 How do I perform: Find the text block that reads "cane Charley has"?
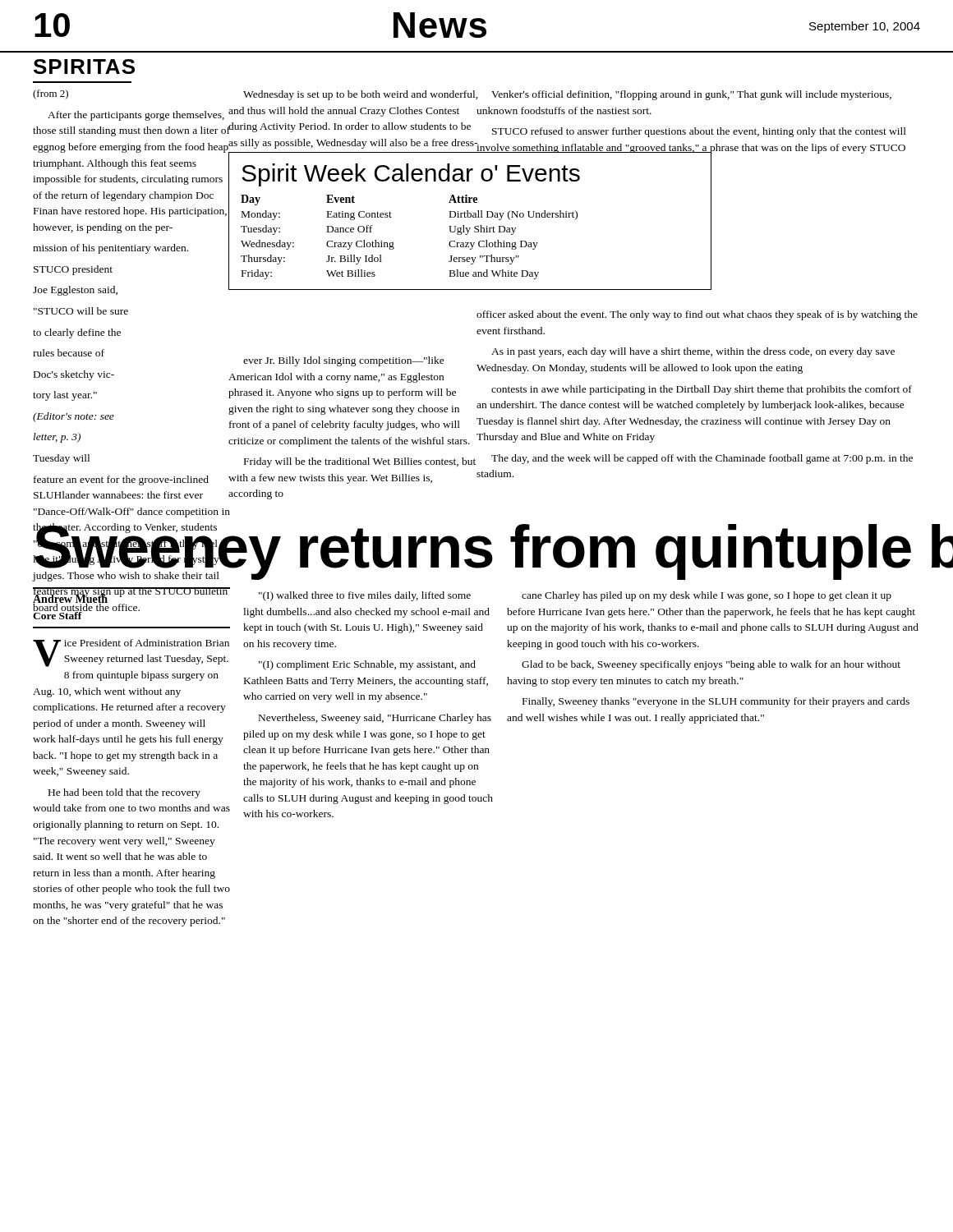(x=714, y=656)
